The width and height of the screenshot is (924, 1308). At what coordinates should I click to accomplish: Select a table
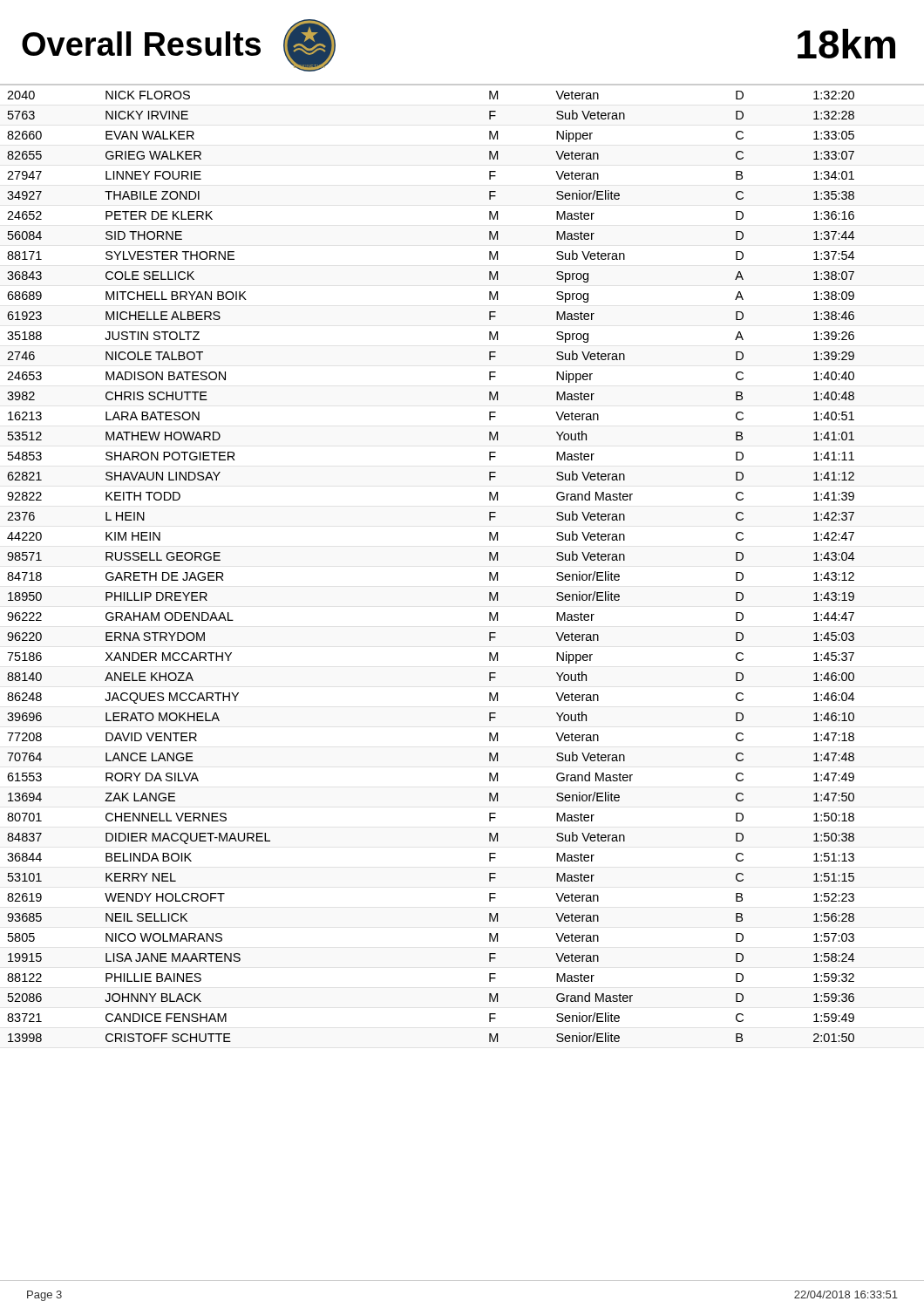pos(462,584)
